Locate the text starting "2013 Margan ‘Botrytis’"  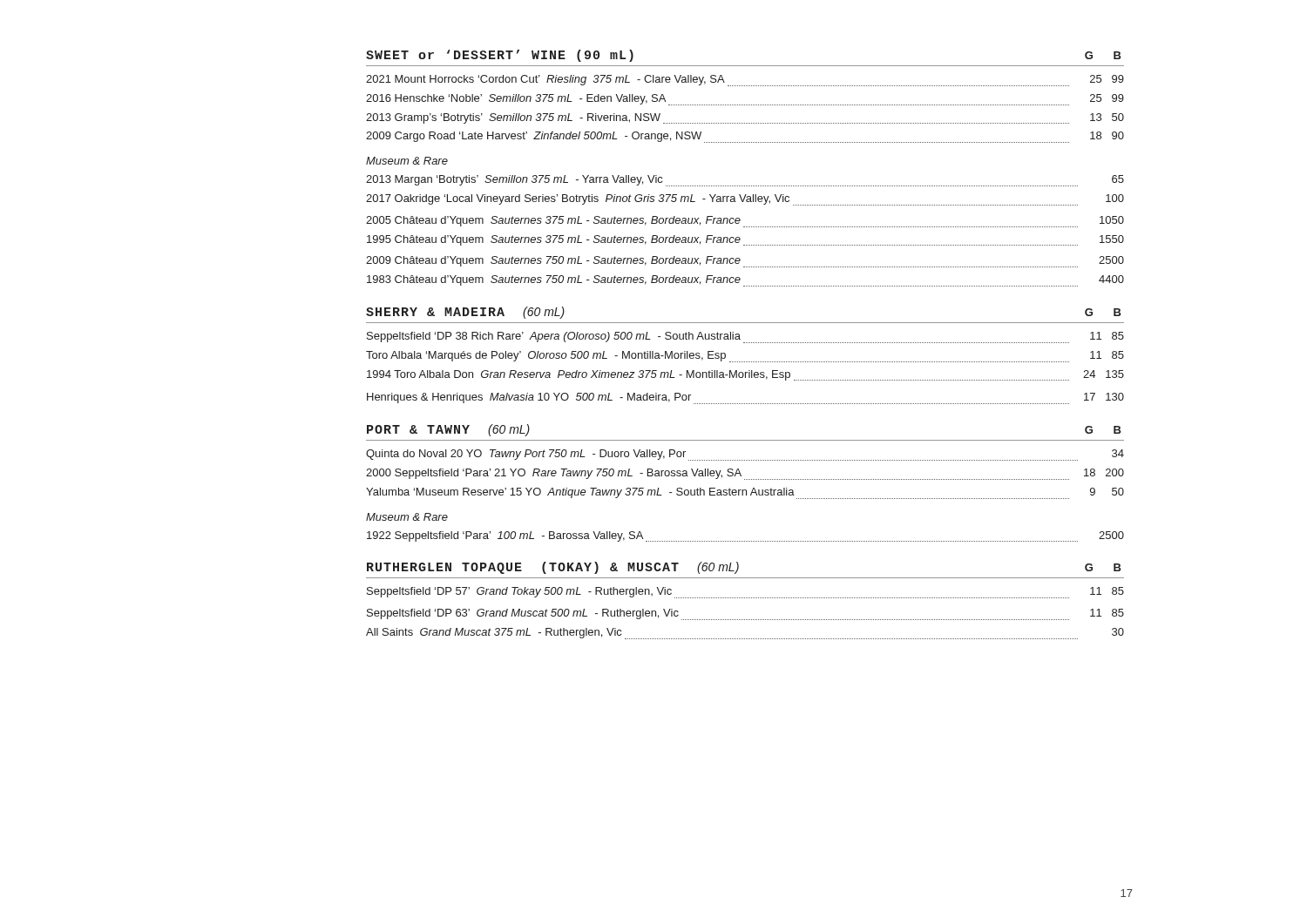[745, 180]
